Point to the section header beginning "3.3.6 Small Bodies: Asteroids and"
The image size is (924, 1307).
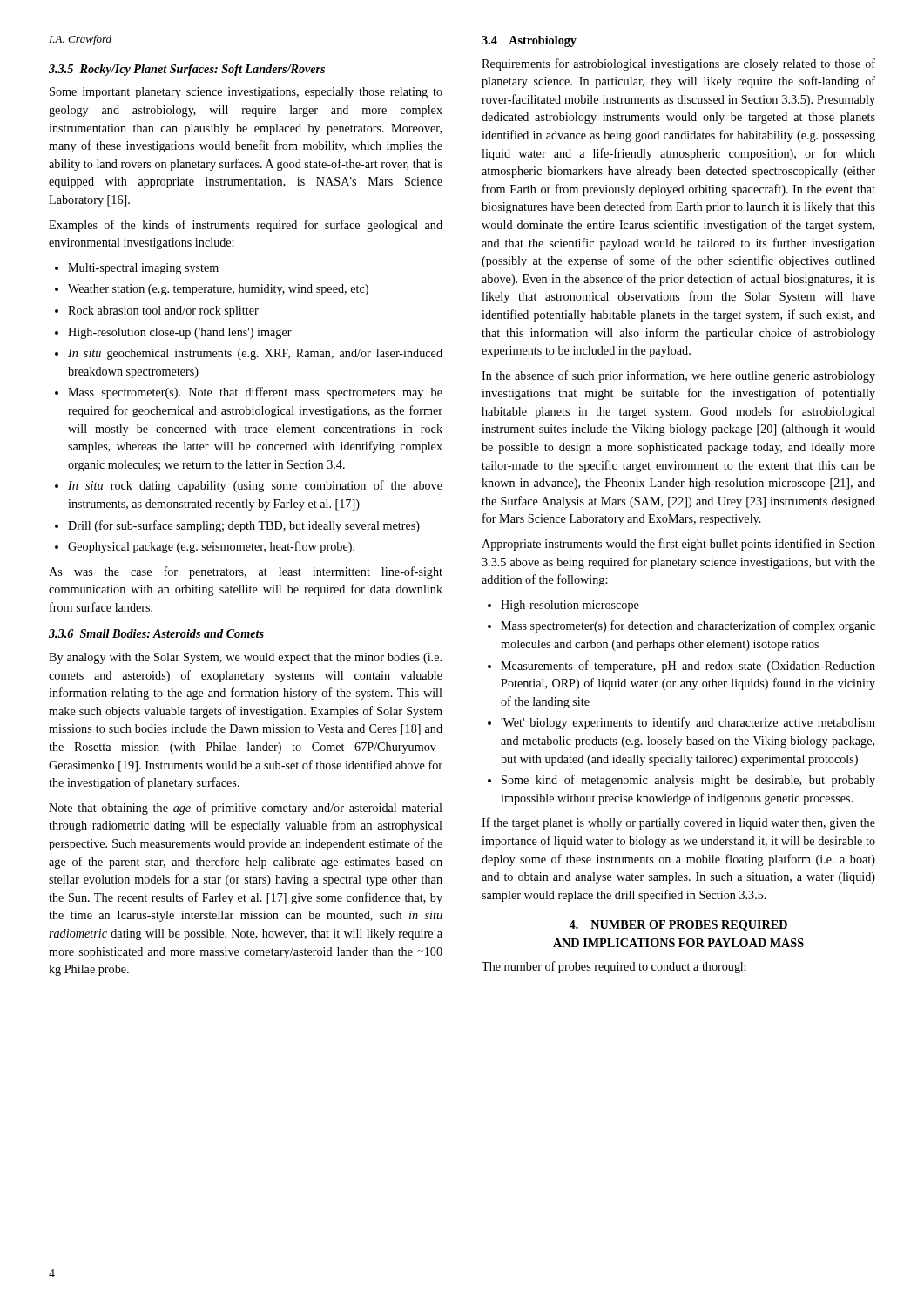pyautogui.click(x=156, y=634)
